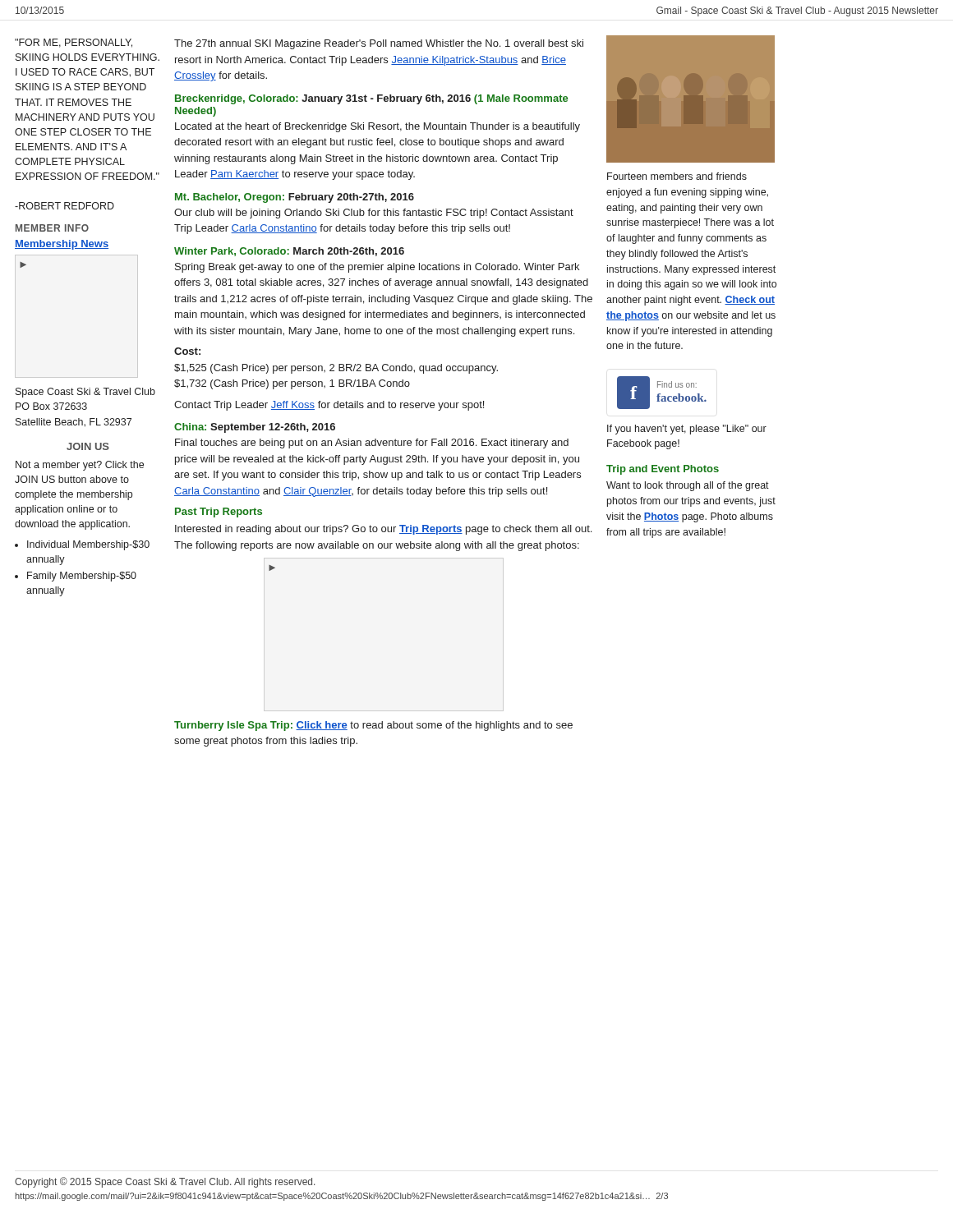This screenshot has width=953, height=1232.
Task: Point to the passage starting "Membership News"
Action: point(62,243)
